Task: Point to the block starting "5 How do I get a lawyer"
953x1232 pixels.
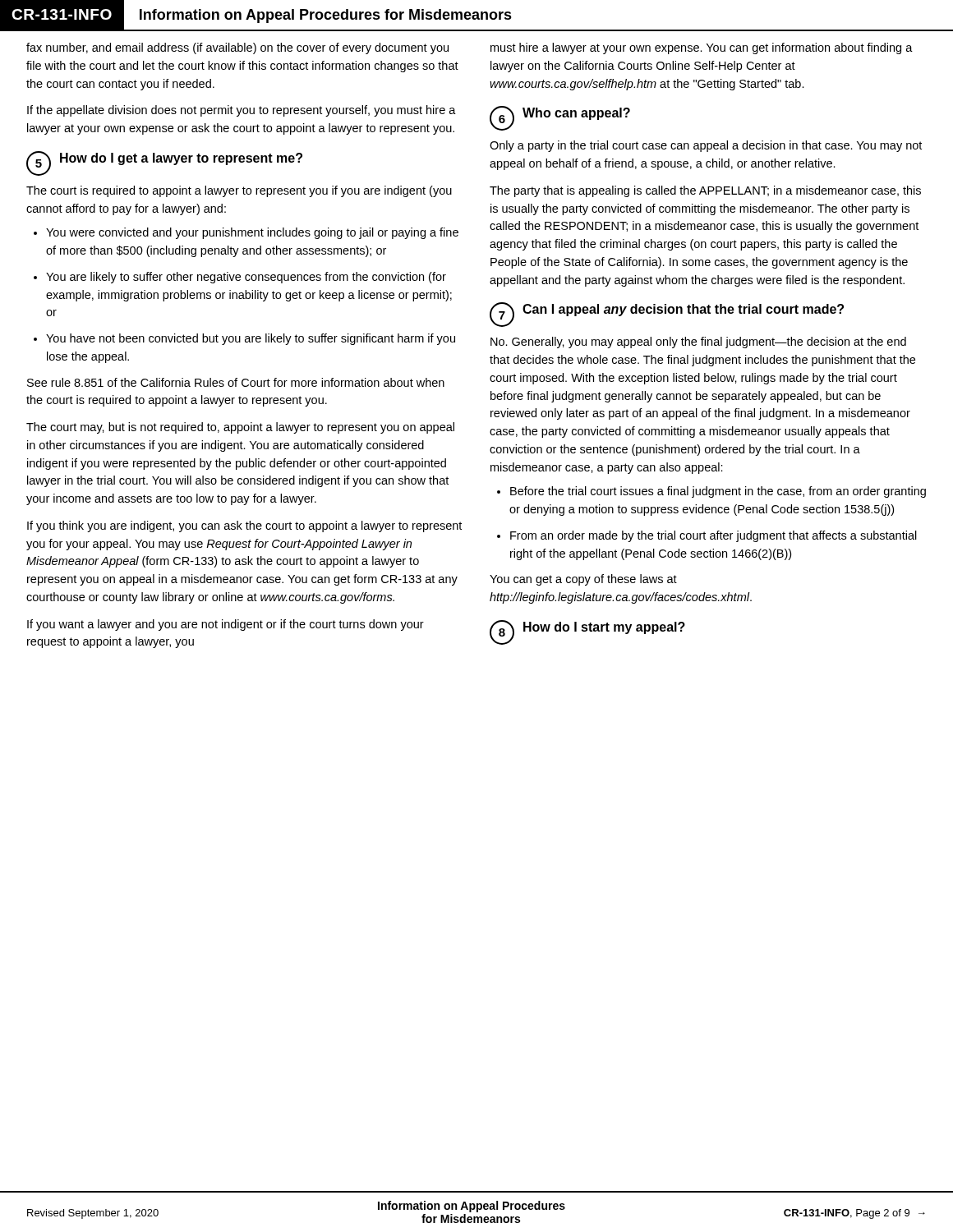Action: point(165,162)
